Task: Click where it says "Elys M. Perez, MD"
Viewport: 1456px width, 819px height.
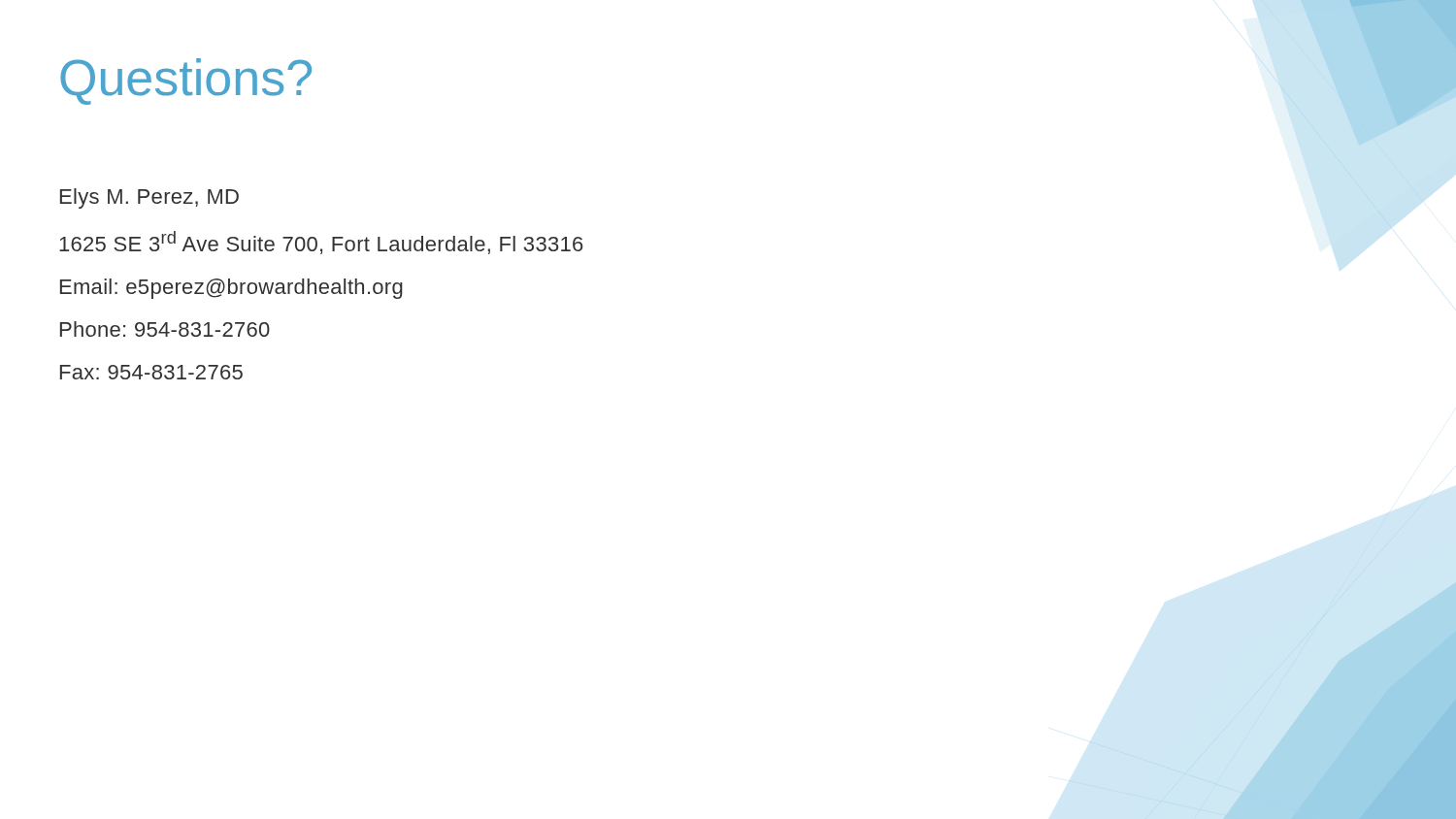Action: [x=149, y=196]
